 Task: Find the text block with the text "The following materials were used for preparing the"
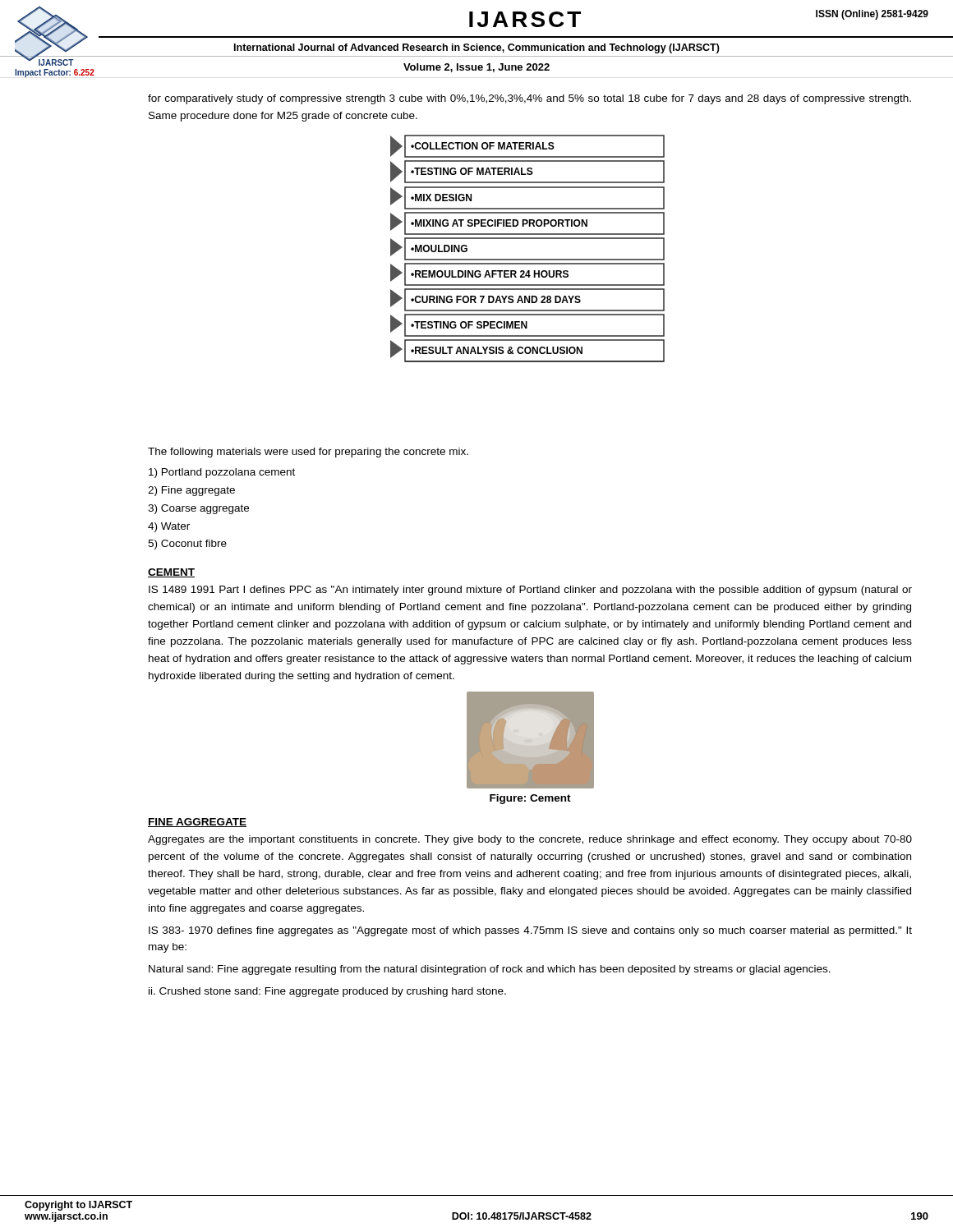308,451
